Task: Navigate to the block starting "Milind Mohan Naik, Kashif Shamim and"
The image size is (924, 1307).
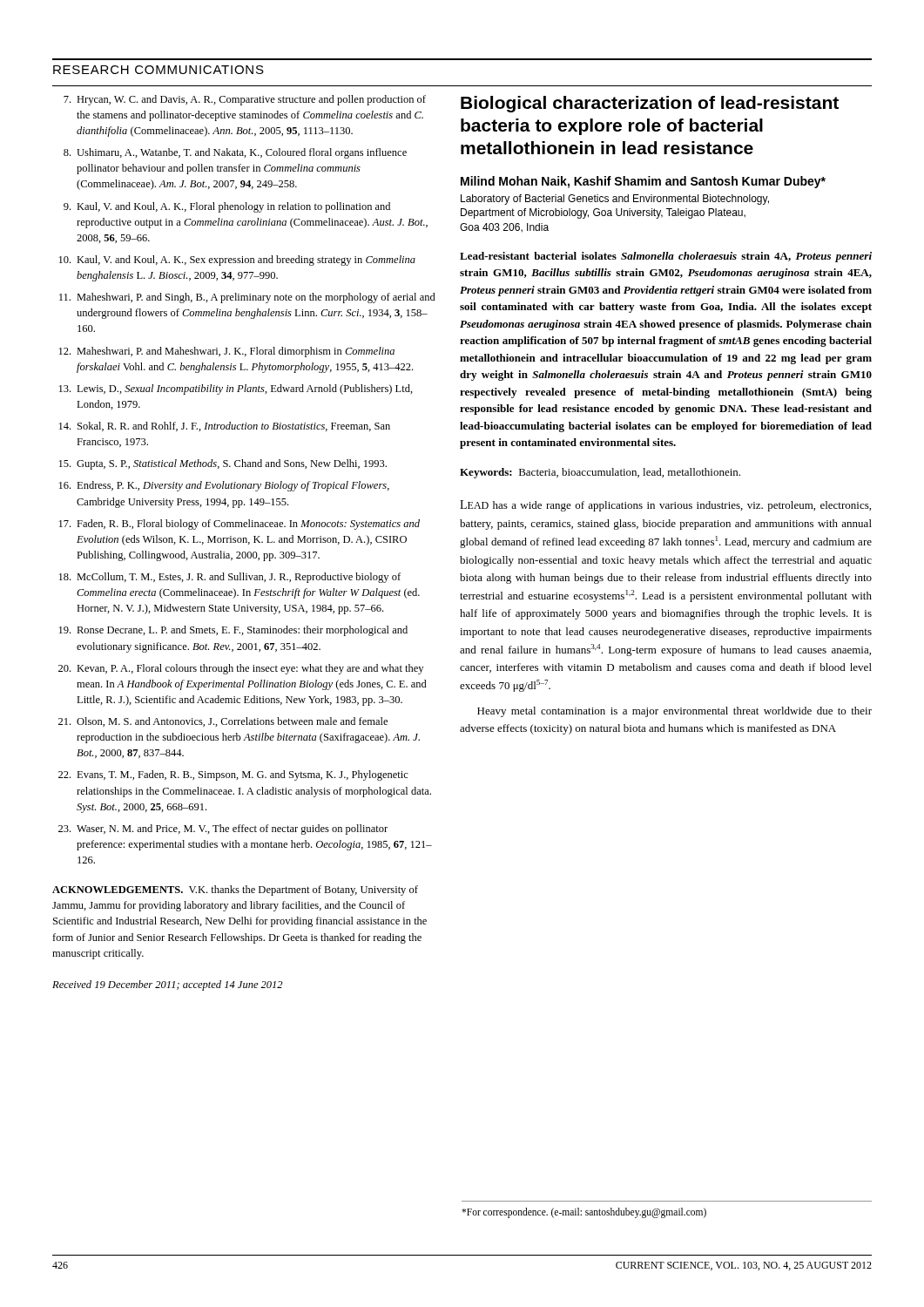Action: point(643,181)
